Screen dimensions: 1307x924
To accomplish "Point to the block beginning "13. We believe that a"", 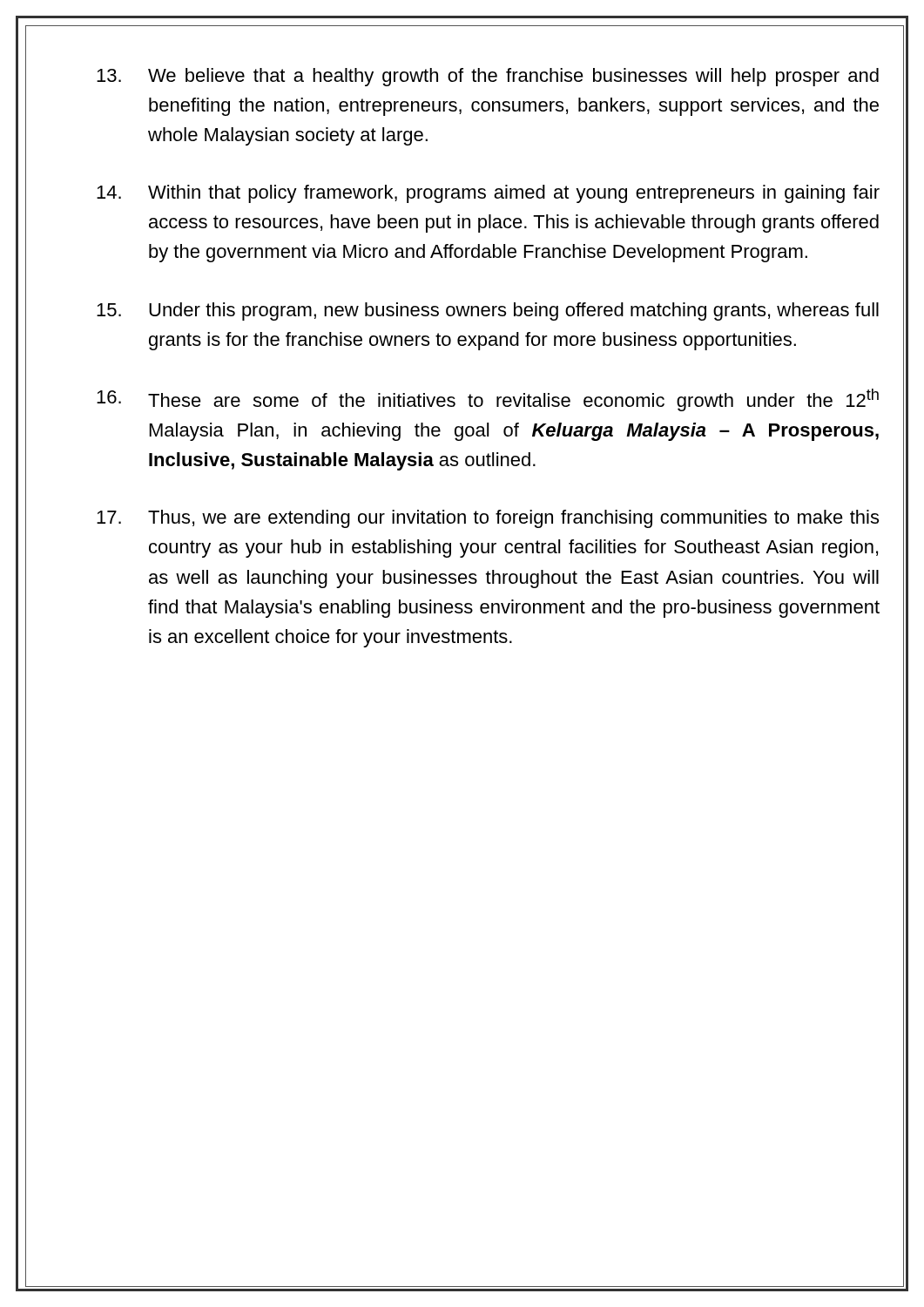I will pos(488,106).
